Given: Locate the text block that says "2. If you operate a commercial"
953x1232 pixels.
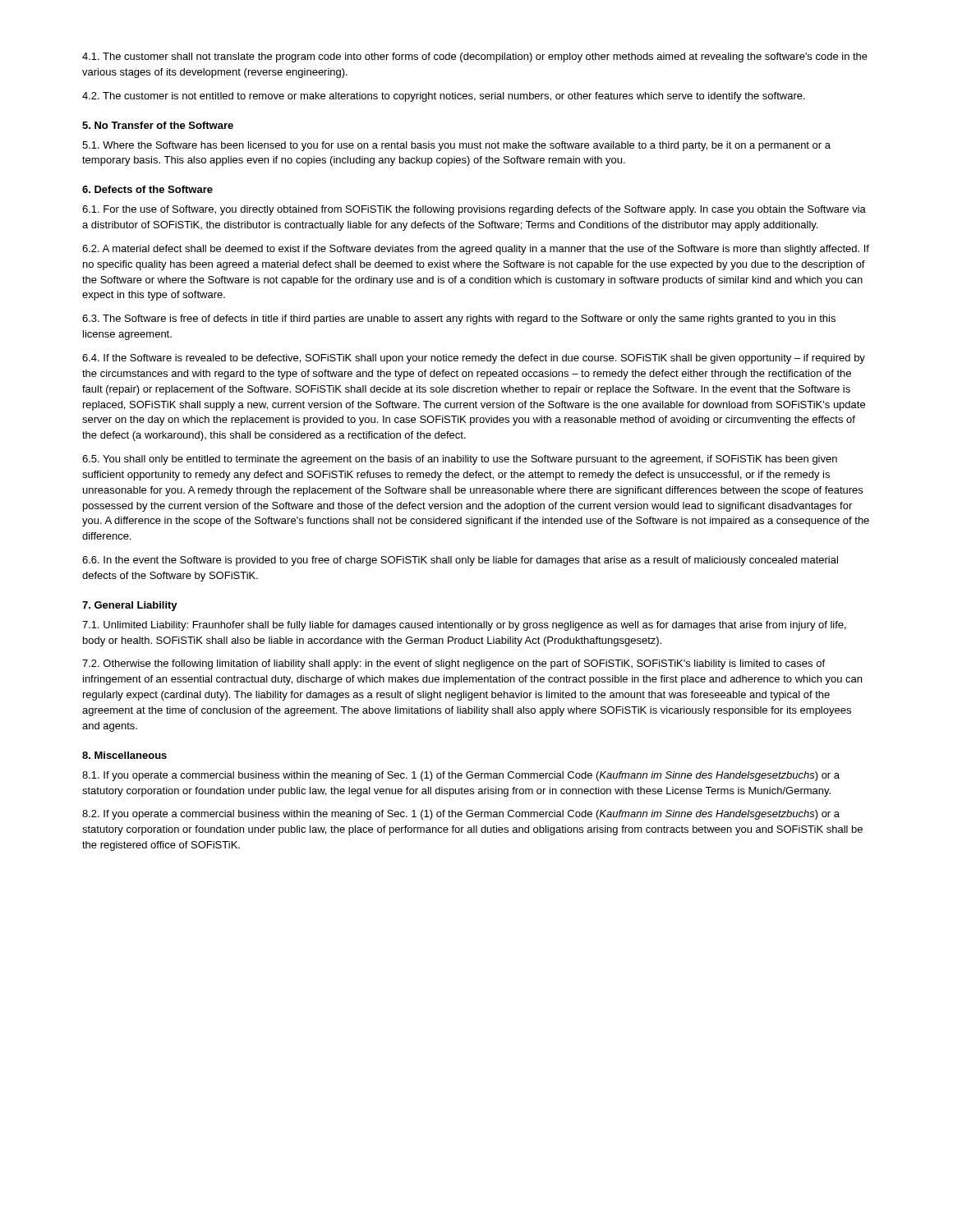Looking at the screenshot, I should pyautogui.click(x=473, y=829).
